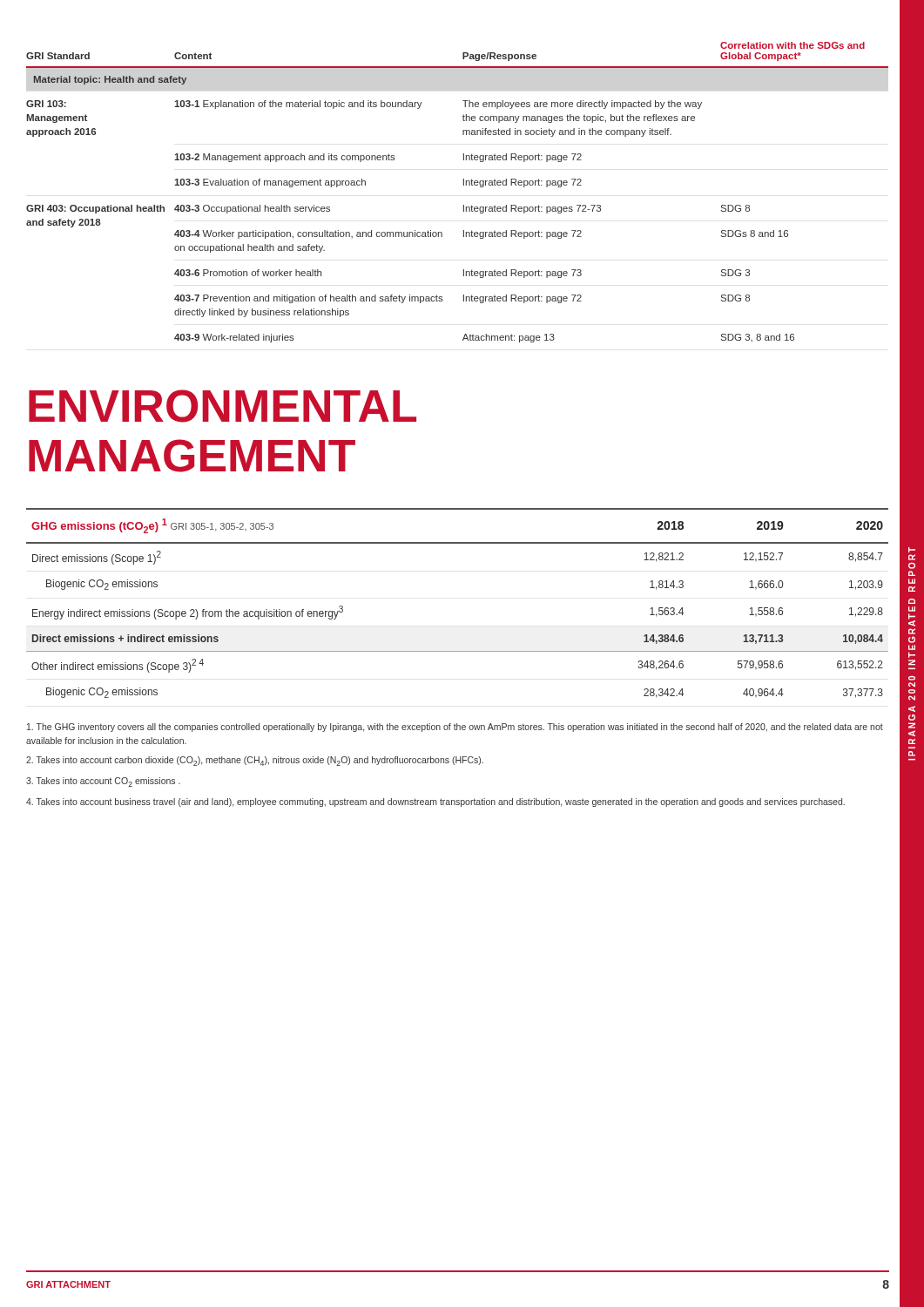Find the table that mentions "403-9 Work-related injuries"
Image resolution: width=924 pixels, height=1307 pixels.
click(x=457, y=193)
